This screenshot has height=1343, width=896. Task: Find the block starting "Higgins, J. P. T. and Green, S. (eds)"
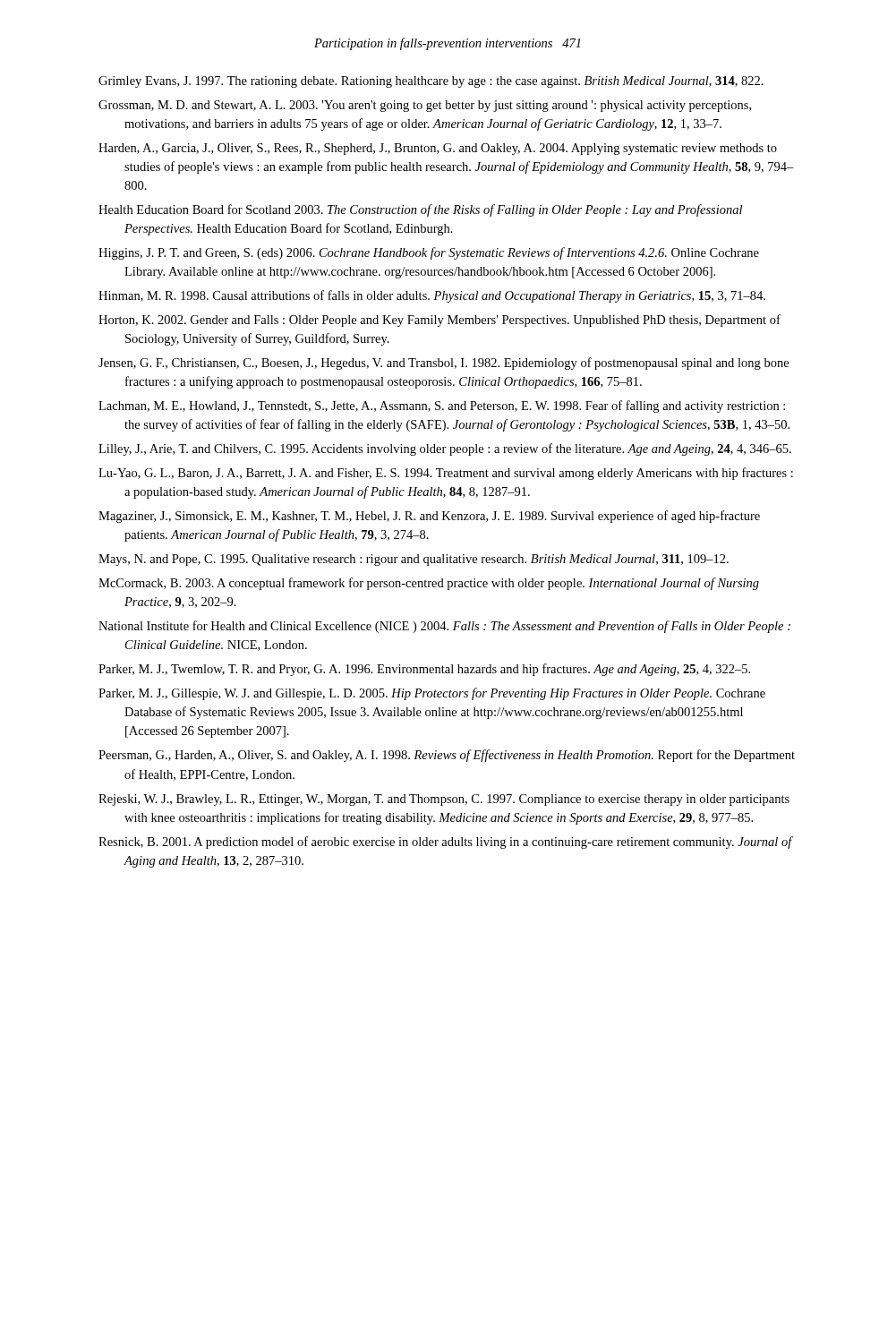(x=429, y=262)
